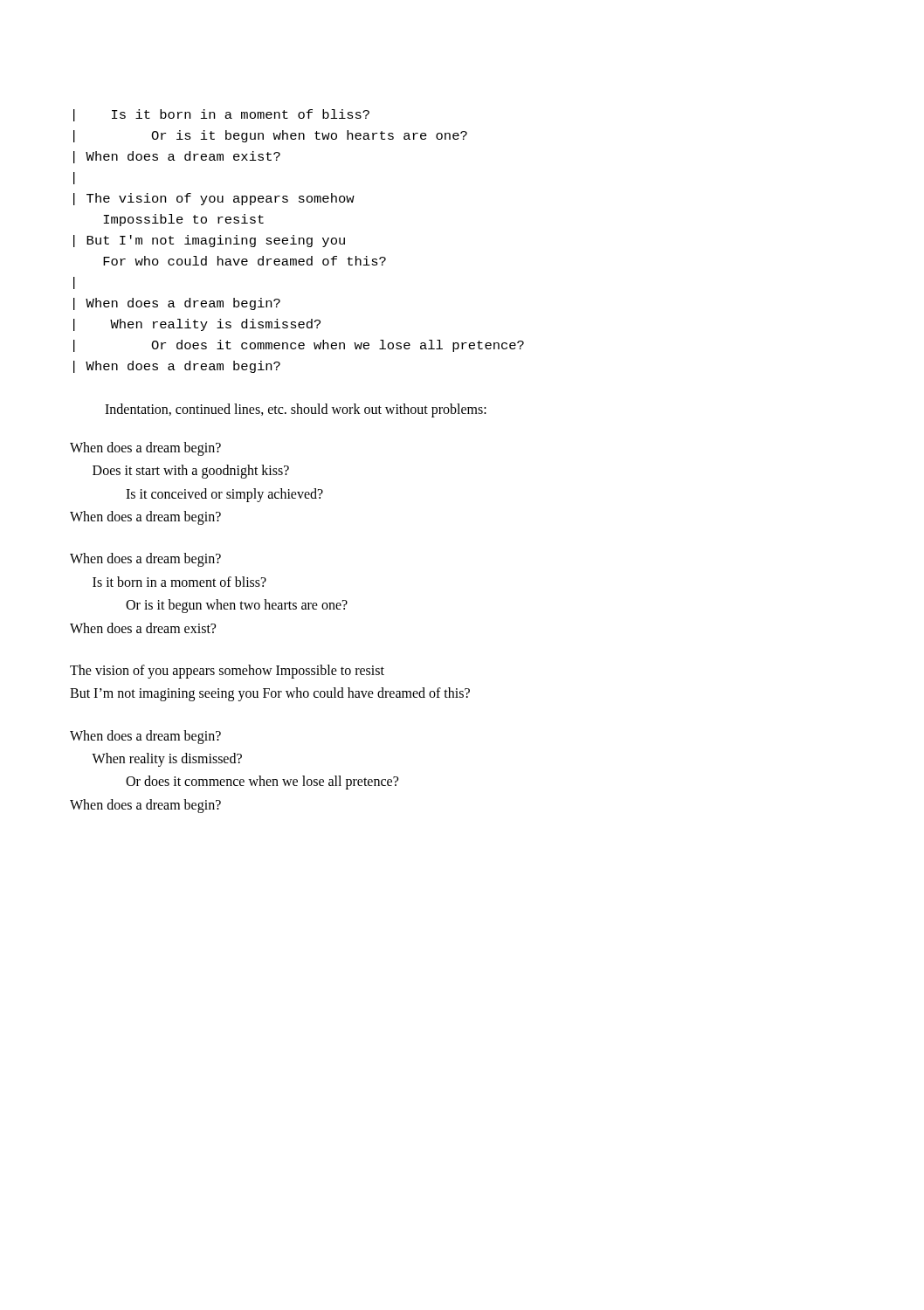Find the text block containing "When does a dream begin? Is it"
Viewport: 924px width, 1310px height.
(145, 560)
